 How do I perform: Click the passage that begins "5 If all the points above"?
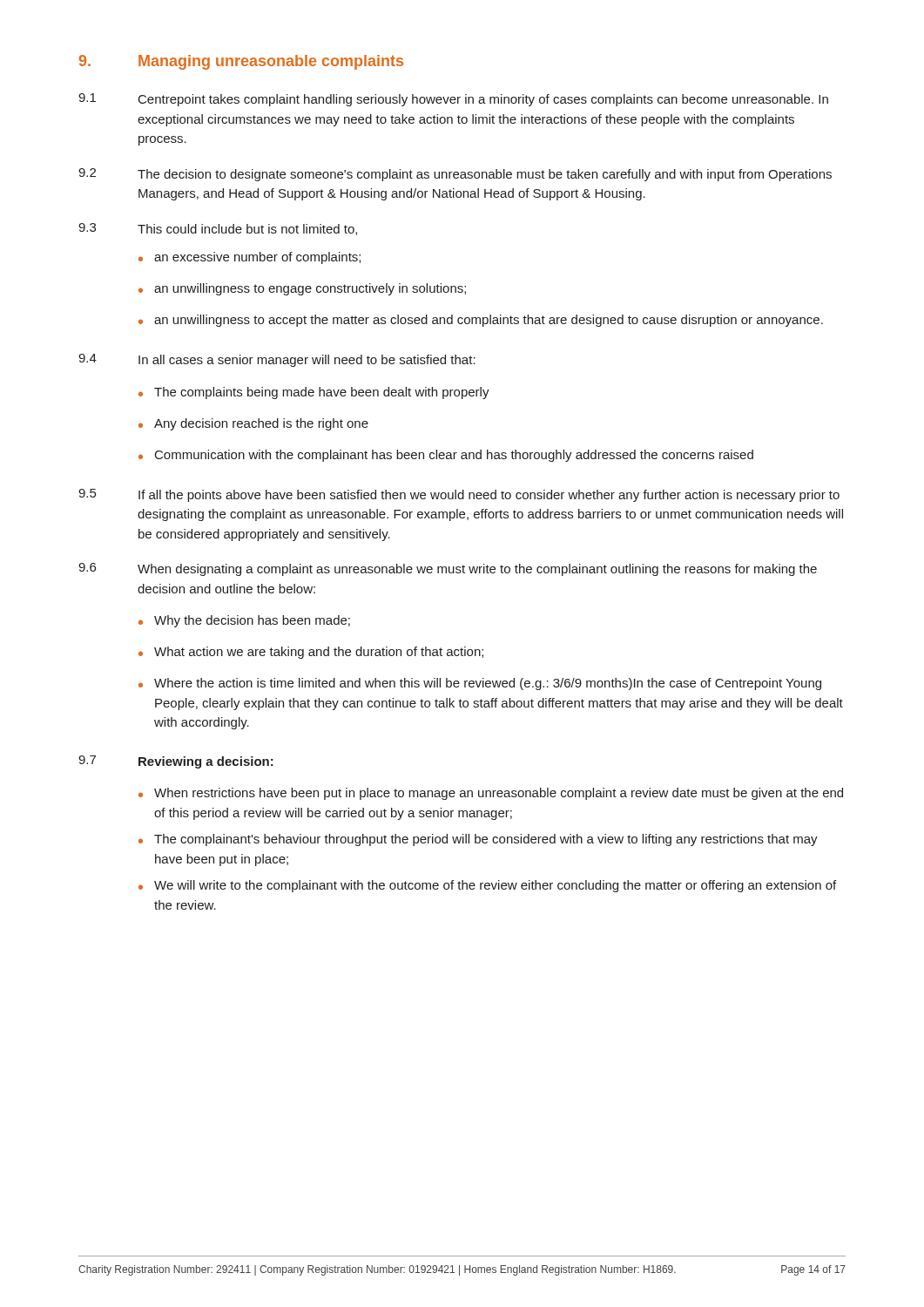pyautogui.click(x=462, y=514)
